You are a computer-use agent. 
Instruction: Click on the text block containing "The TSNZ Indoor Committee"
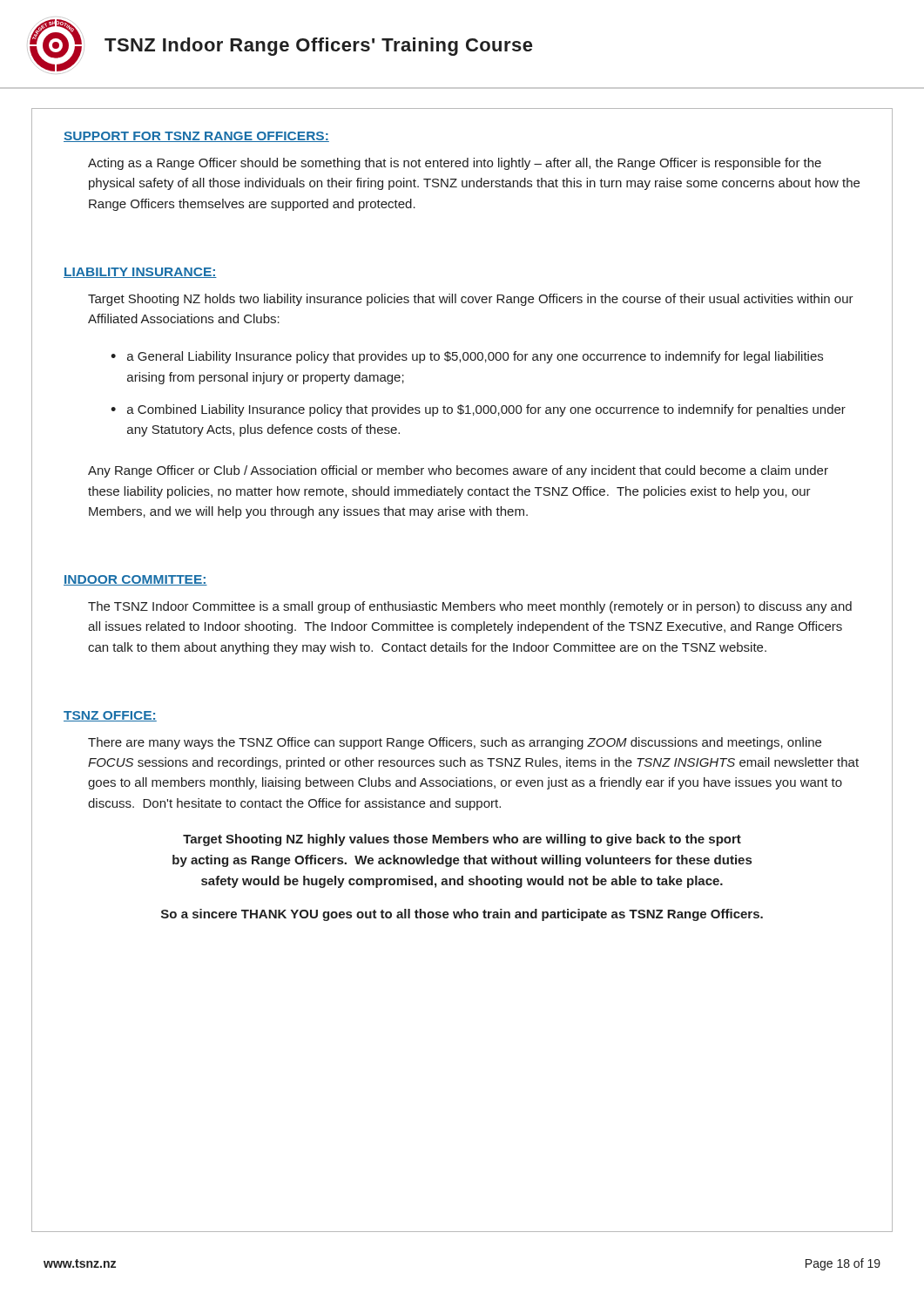point(470,626)
